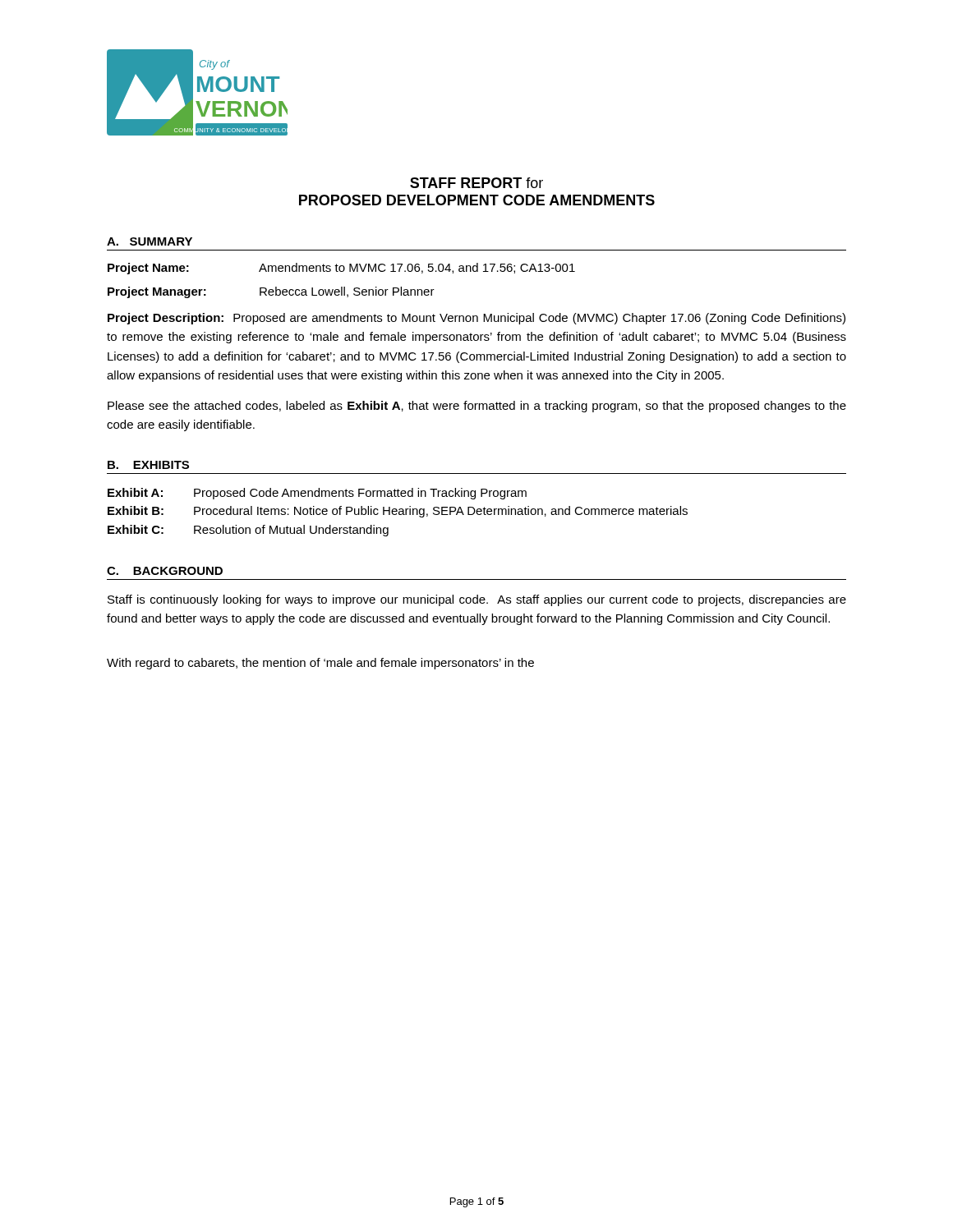Where is the passage that starts "Exhibit A: Proposed Code Amendments Formatted in"?

pyautogui.click(x=476, y=493)
